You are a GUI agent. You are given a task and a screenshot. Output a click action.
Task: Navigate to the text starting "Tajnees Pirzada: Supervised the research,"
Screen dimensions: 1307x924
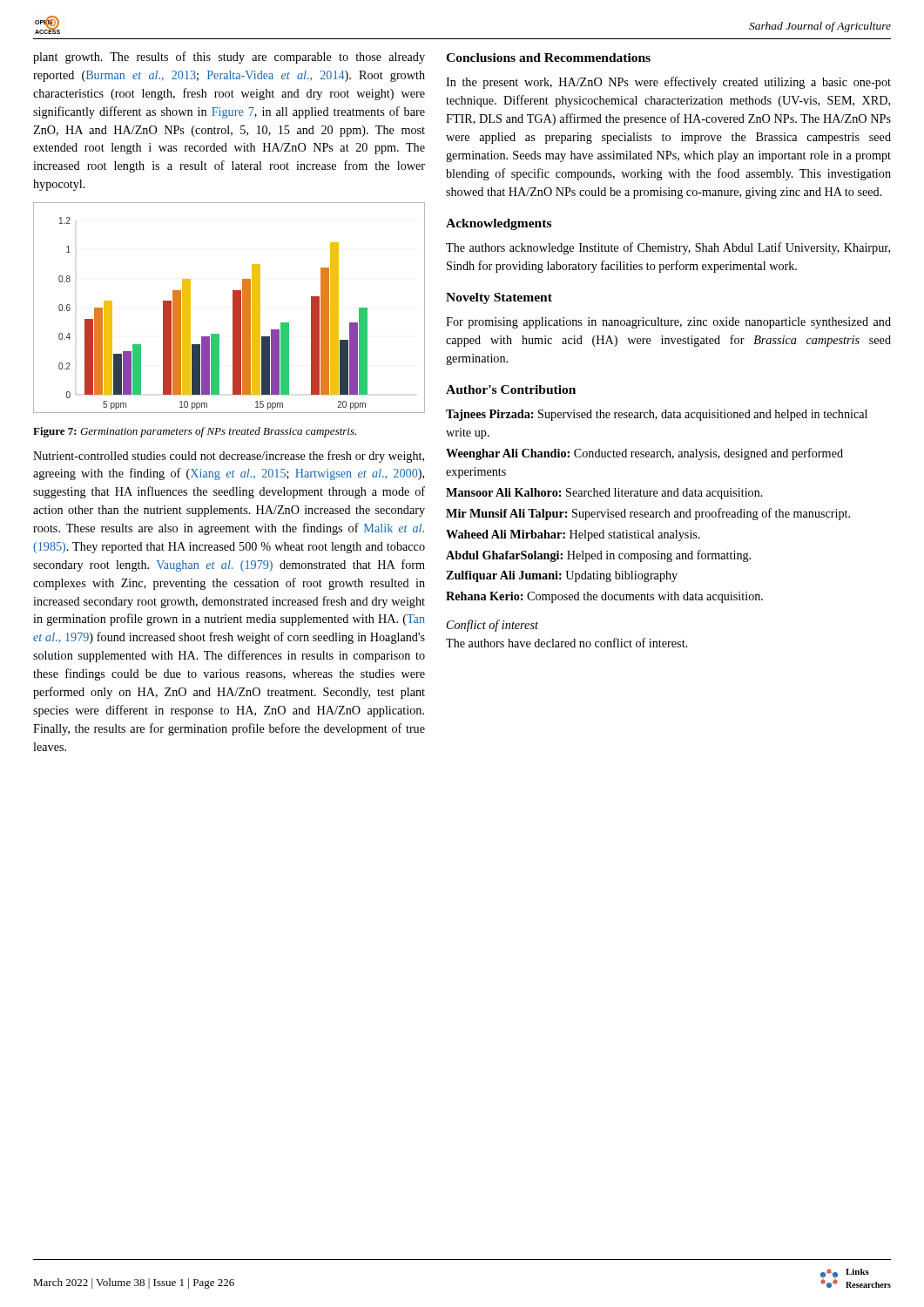point(668,506)
